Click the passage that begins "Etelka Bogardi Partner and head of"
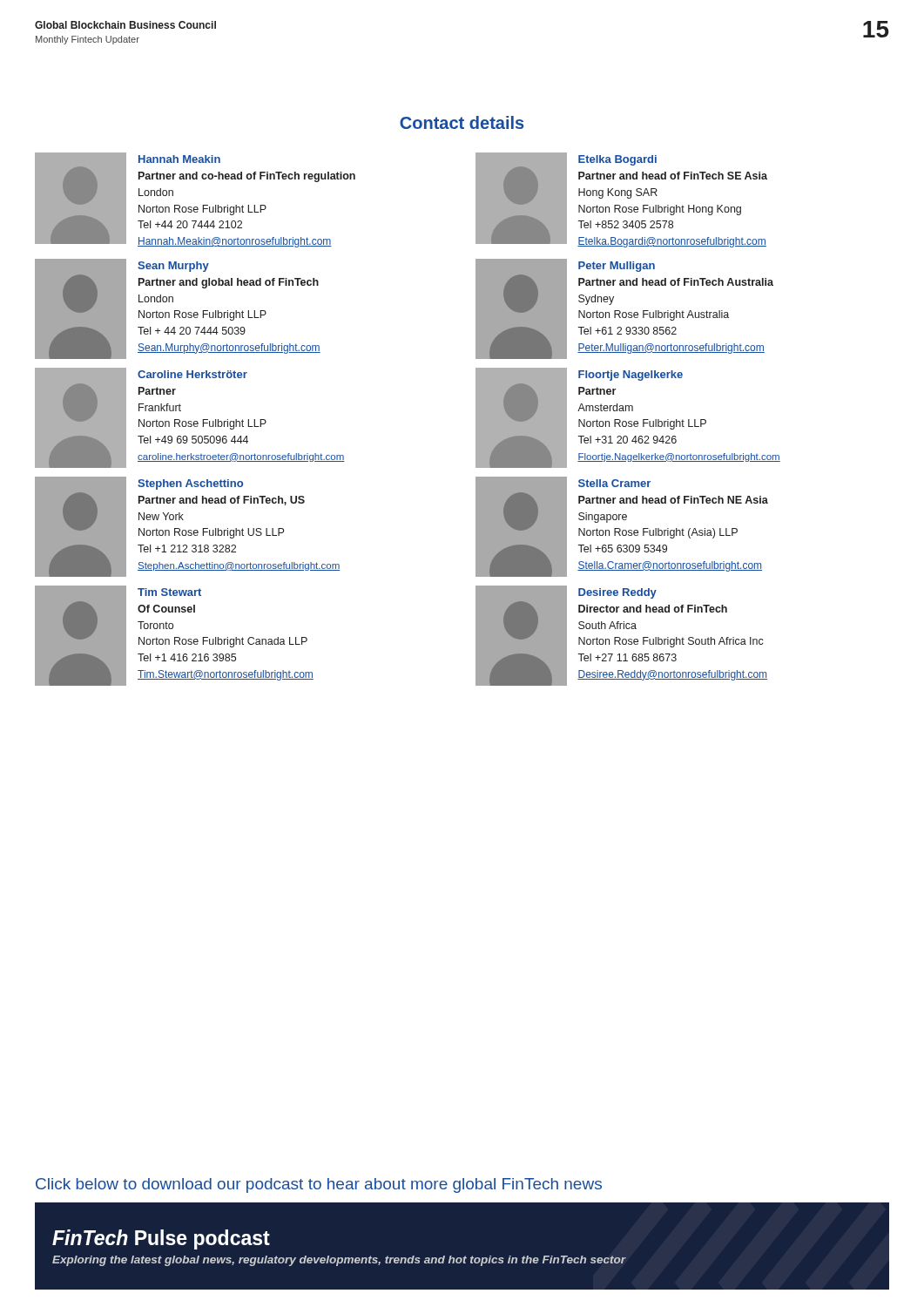The height and width of the screenshot is (1307, 924). pyautogui.click(x=621, y=201)
